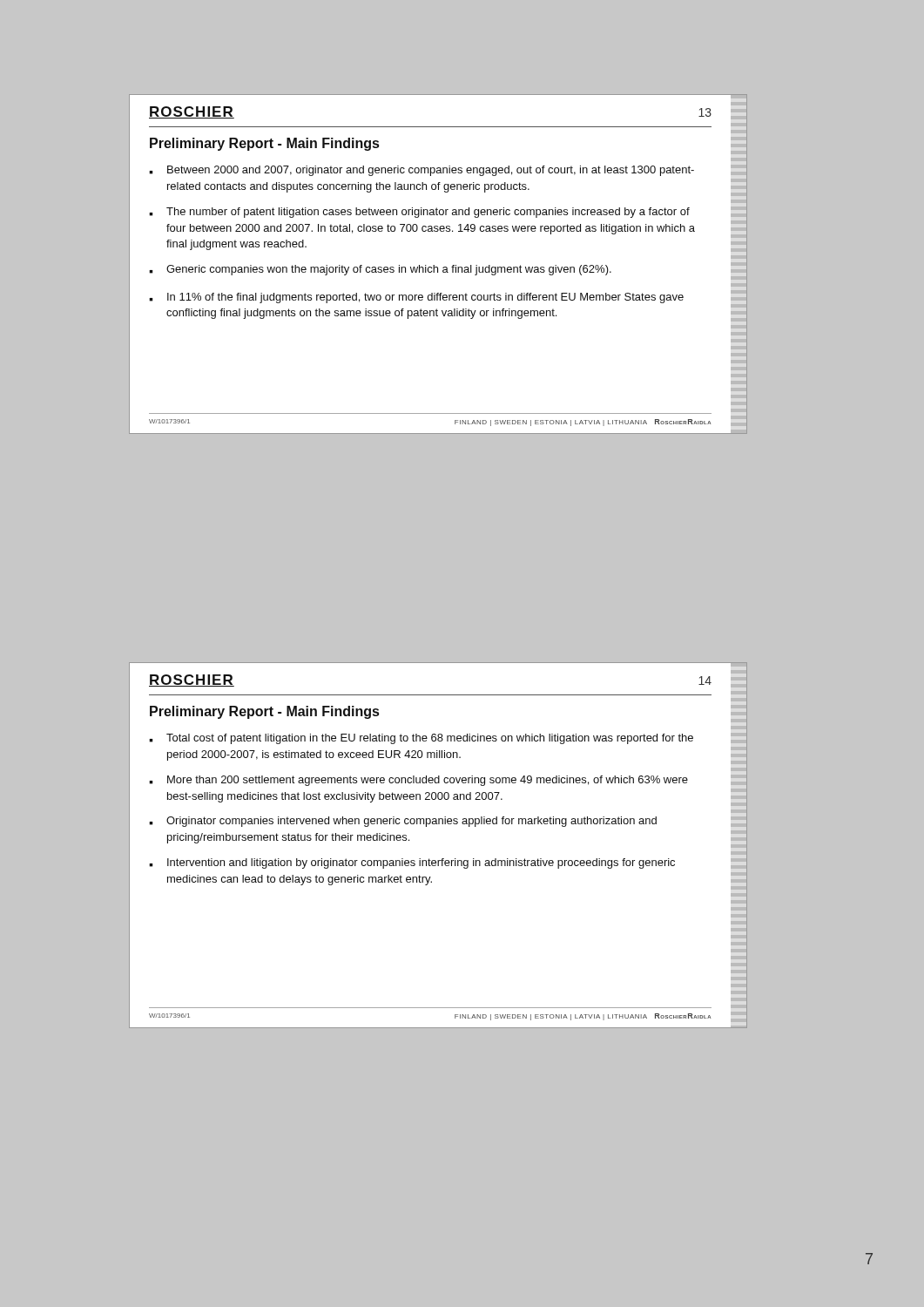Screen dimensions: 1307x924
Task: Point to the block beginning "▪ Intervention and litigation by originator"
Action: [x=430, y=871]
